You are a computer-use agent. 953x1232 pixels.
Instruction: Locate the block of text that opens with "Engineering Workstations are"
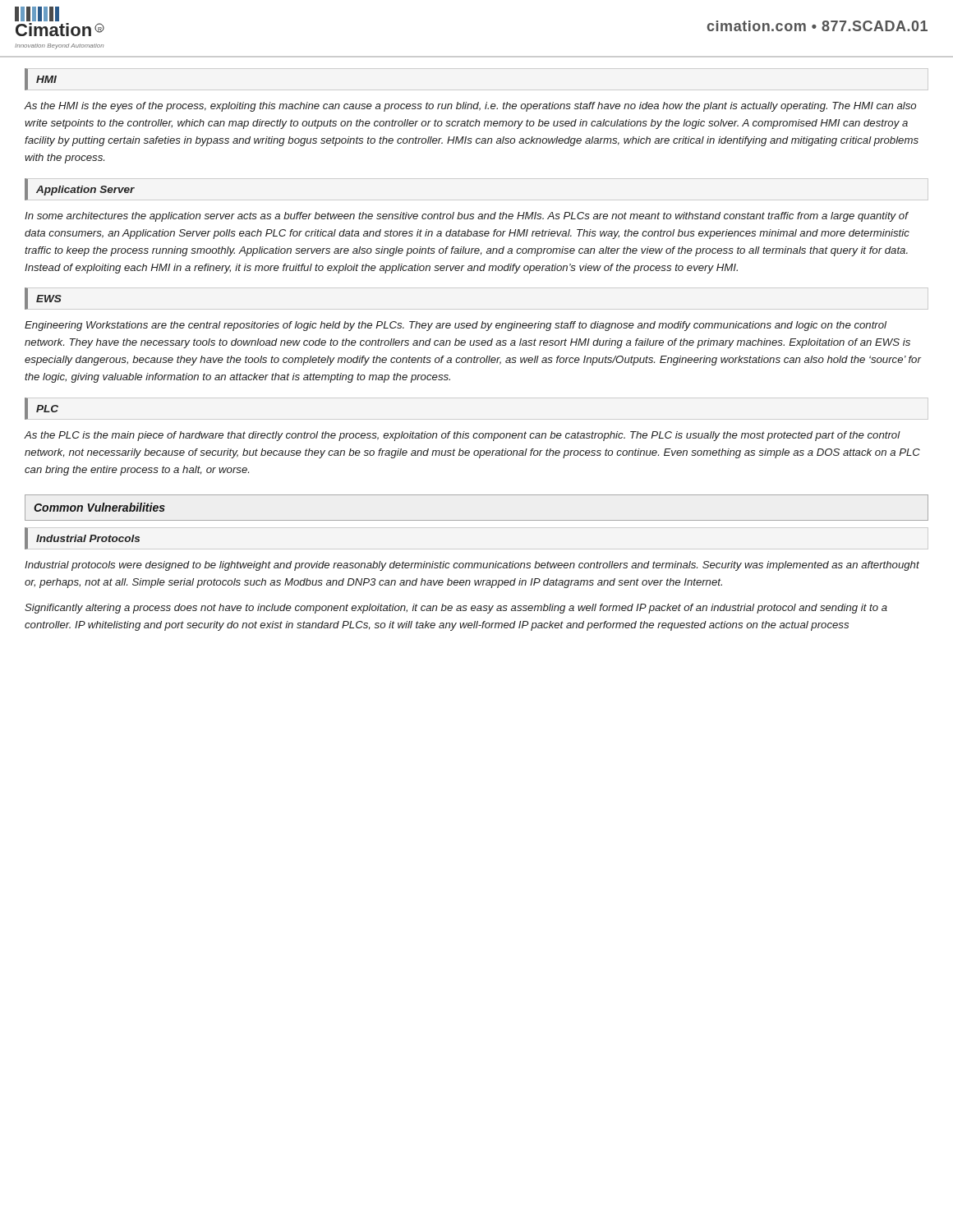tap(473, 351)
